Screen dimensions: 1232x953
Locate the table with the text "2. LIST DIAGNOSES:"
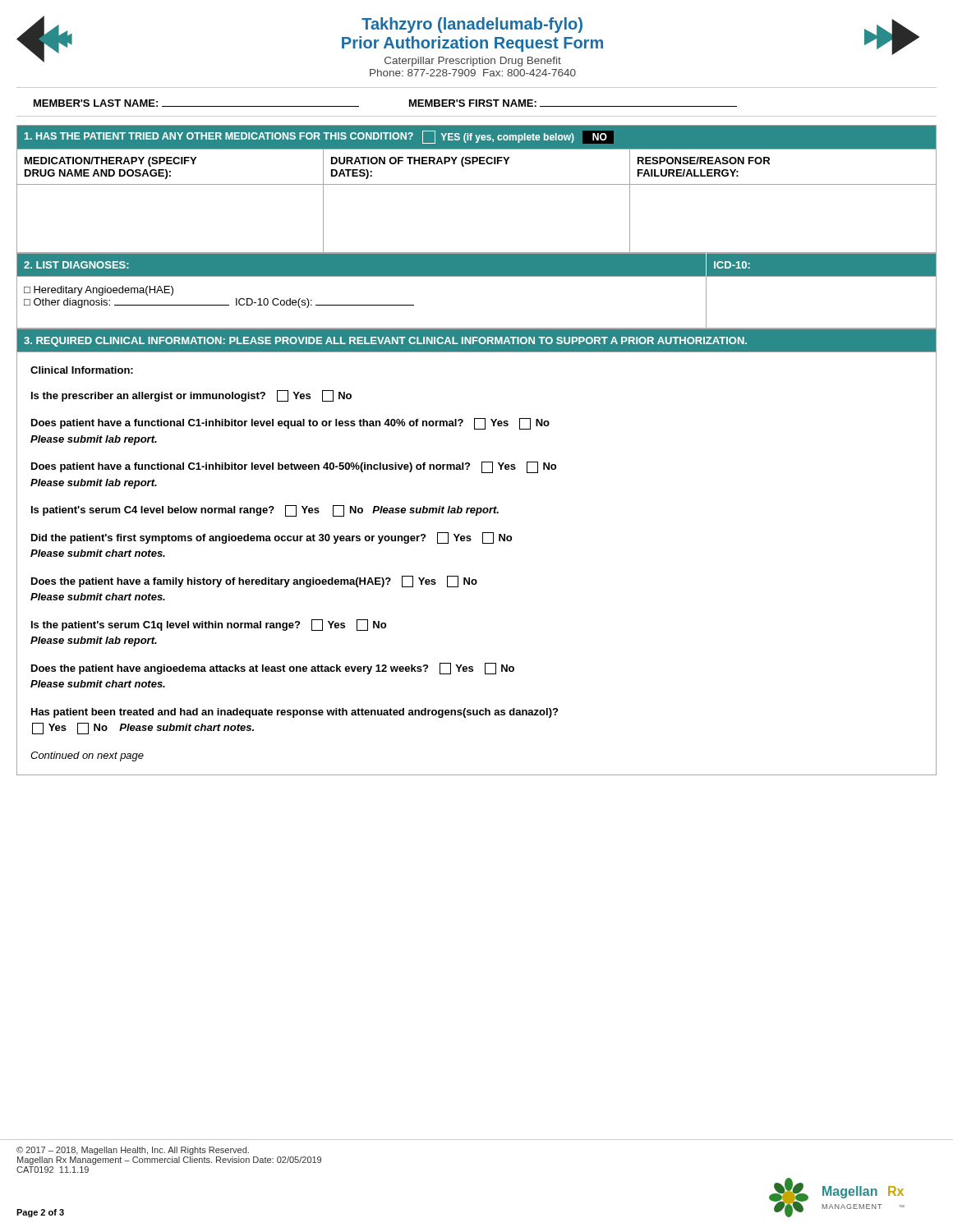click(x=476, y=291)
